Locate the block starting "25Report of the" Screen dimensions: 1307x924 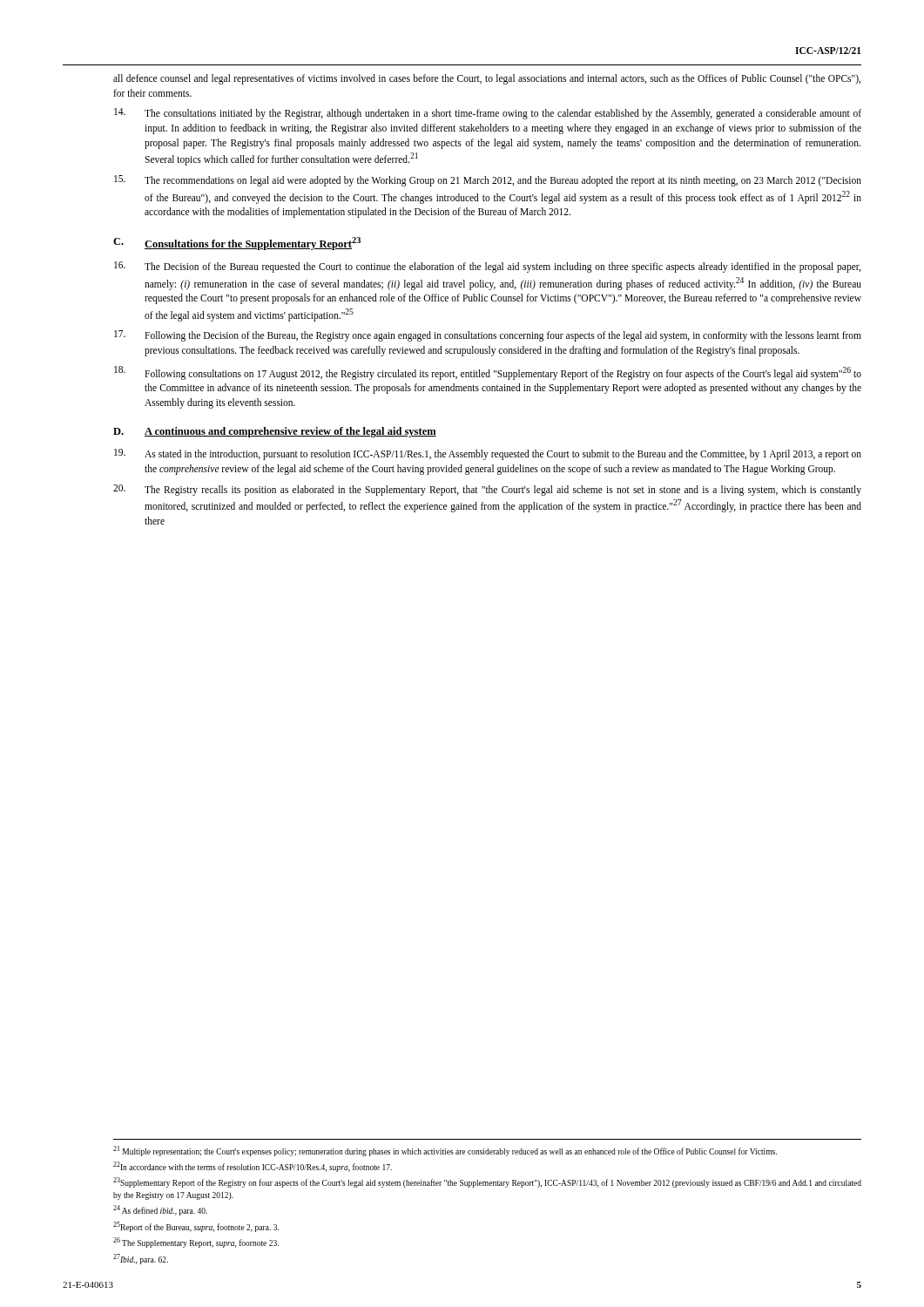(x=196, y=1226)
